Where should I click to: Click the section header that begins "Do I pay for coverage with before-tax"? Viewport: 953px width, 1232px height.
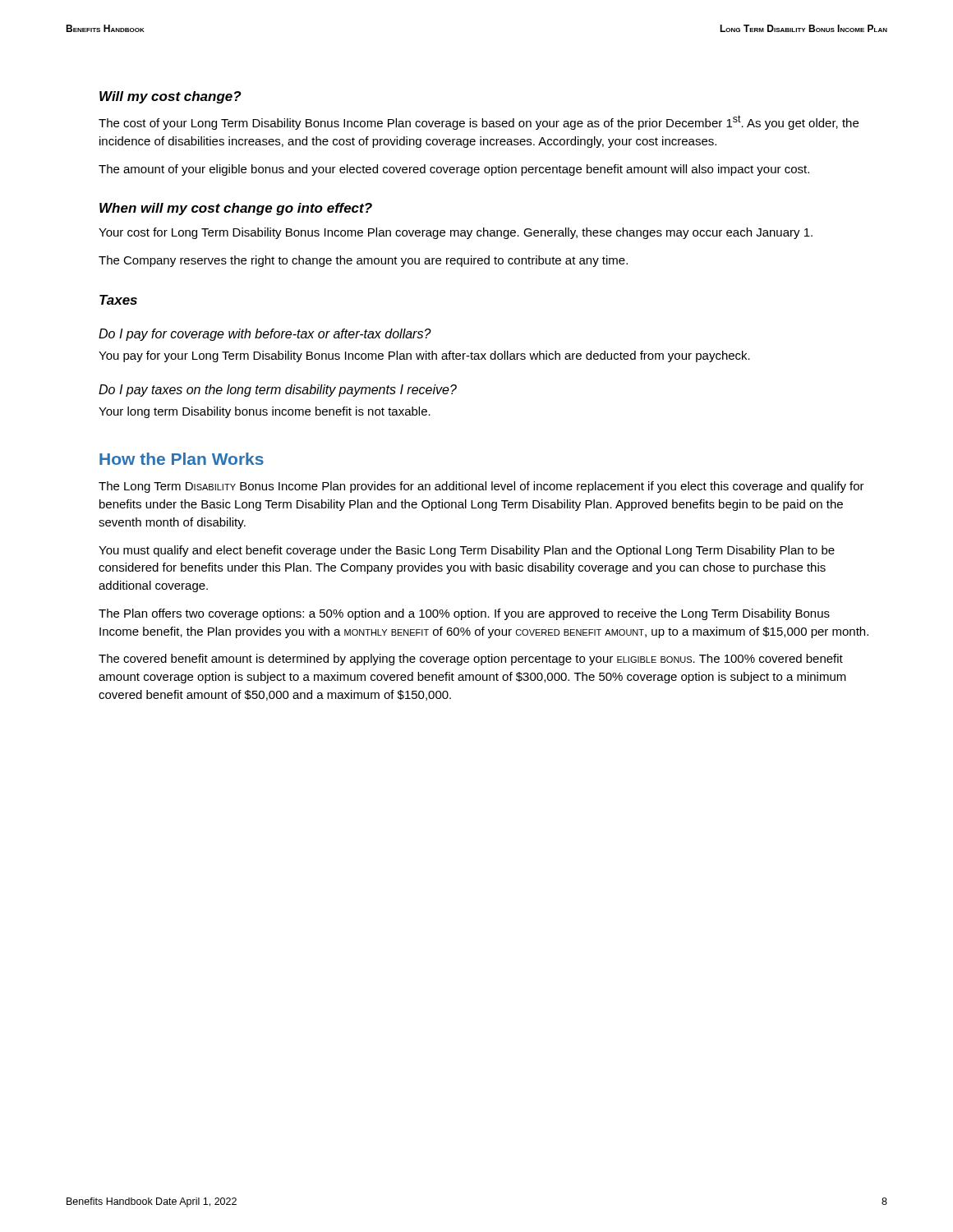point(265,334)
